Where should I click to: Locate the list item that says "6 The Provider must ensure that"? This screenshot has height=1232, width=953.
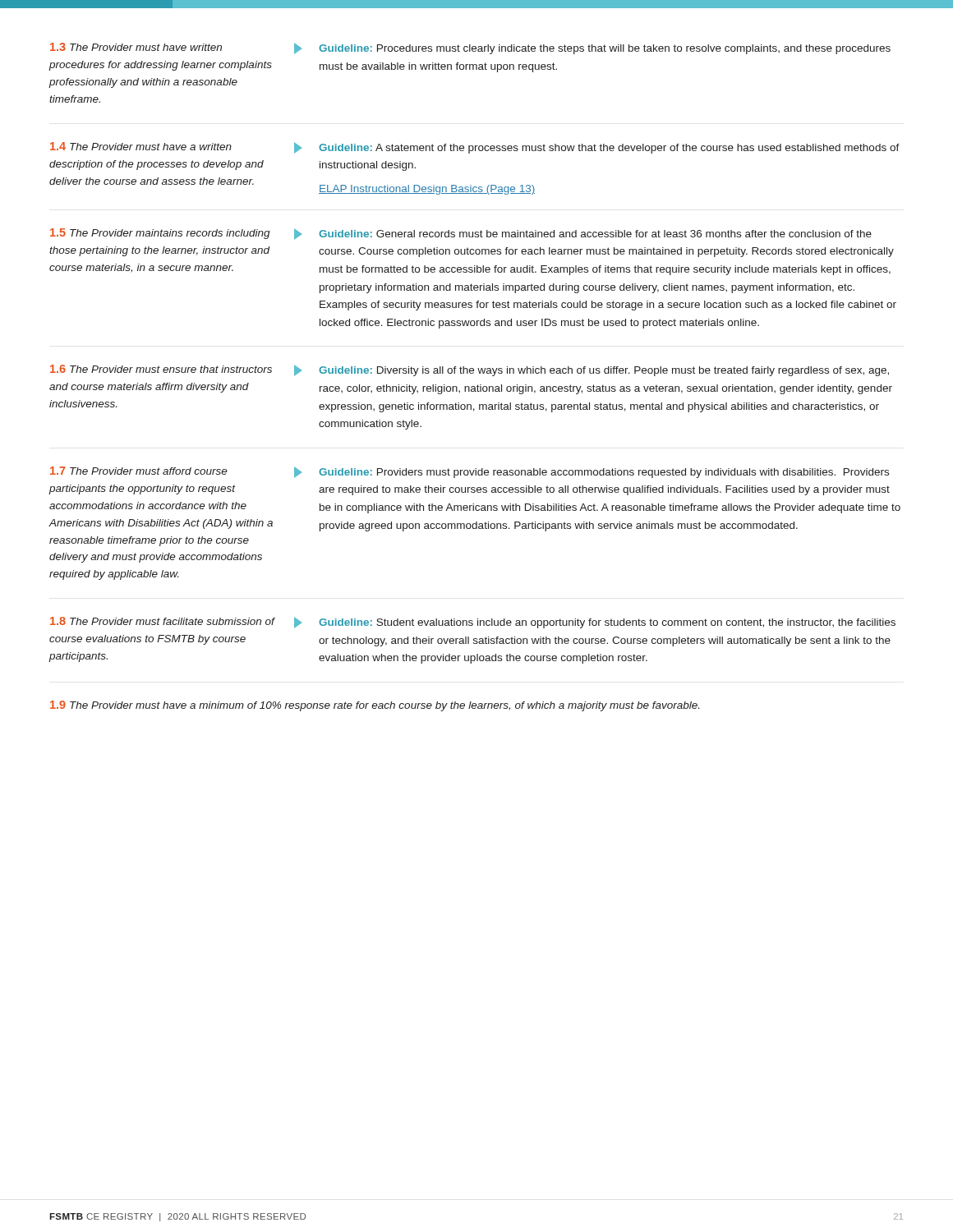tap(476, 397)
